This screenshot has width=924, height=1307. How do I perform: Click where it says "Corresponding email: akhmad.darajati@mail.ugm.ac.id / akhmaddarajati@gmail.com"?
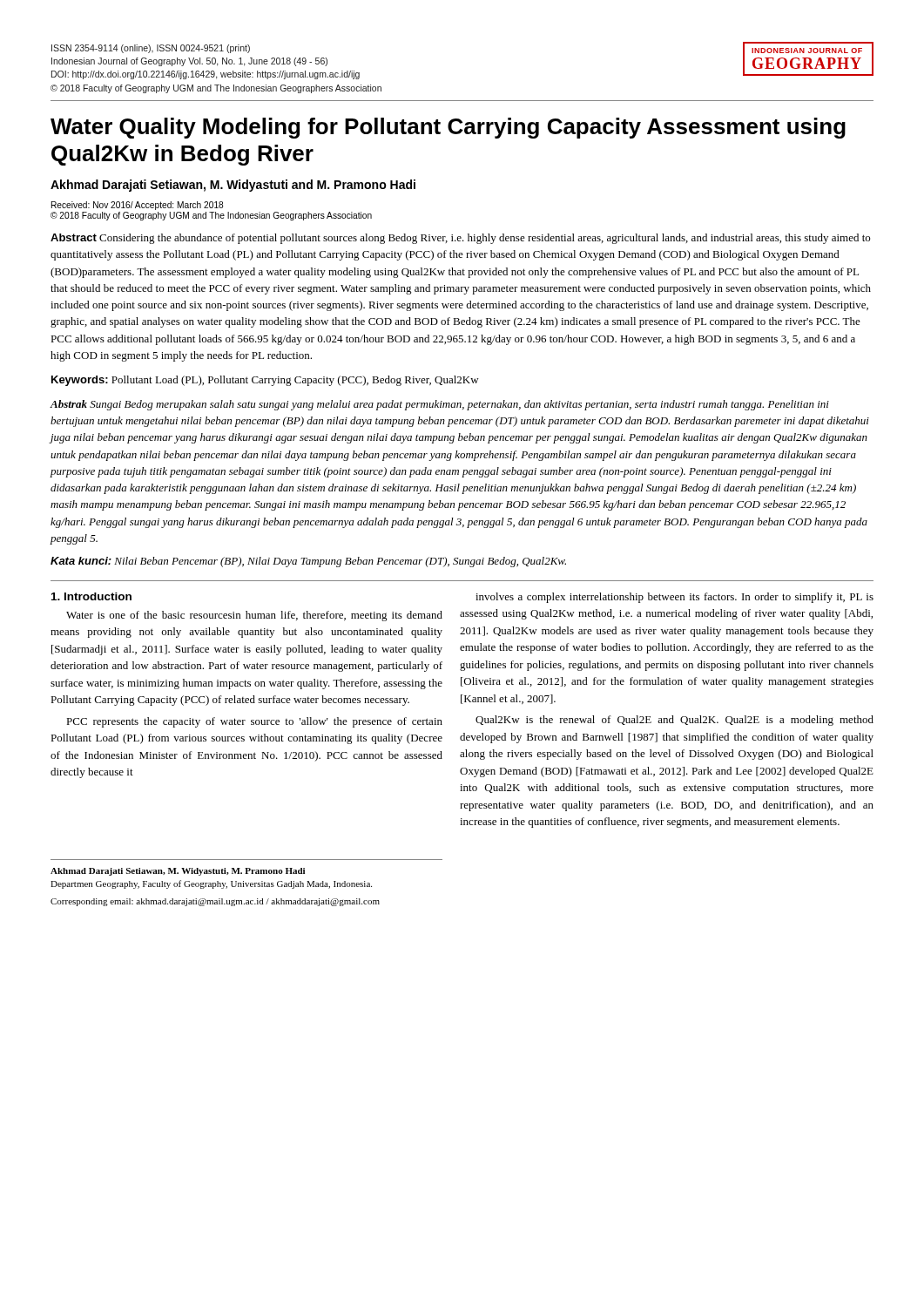click(215, 901)
